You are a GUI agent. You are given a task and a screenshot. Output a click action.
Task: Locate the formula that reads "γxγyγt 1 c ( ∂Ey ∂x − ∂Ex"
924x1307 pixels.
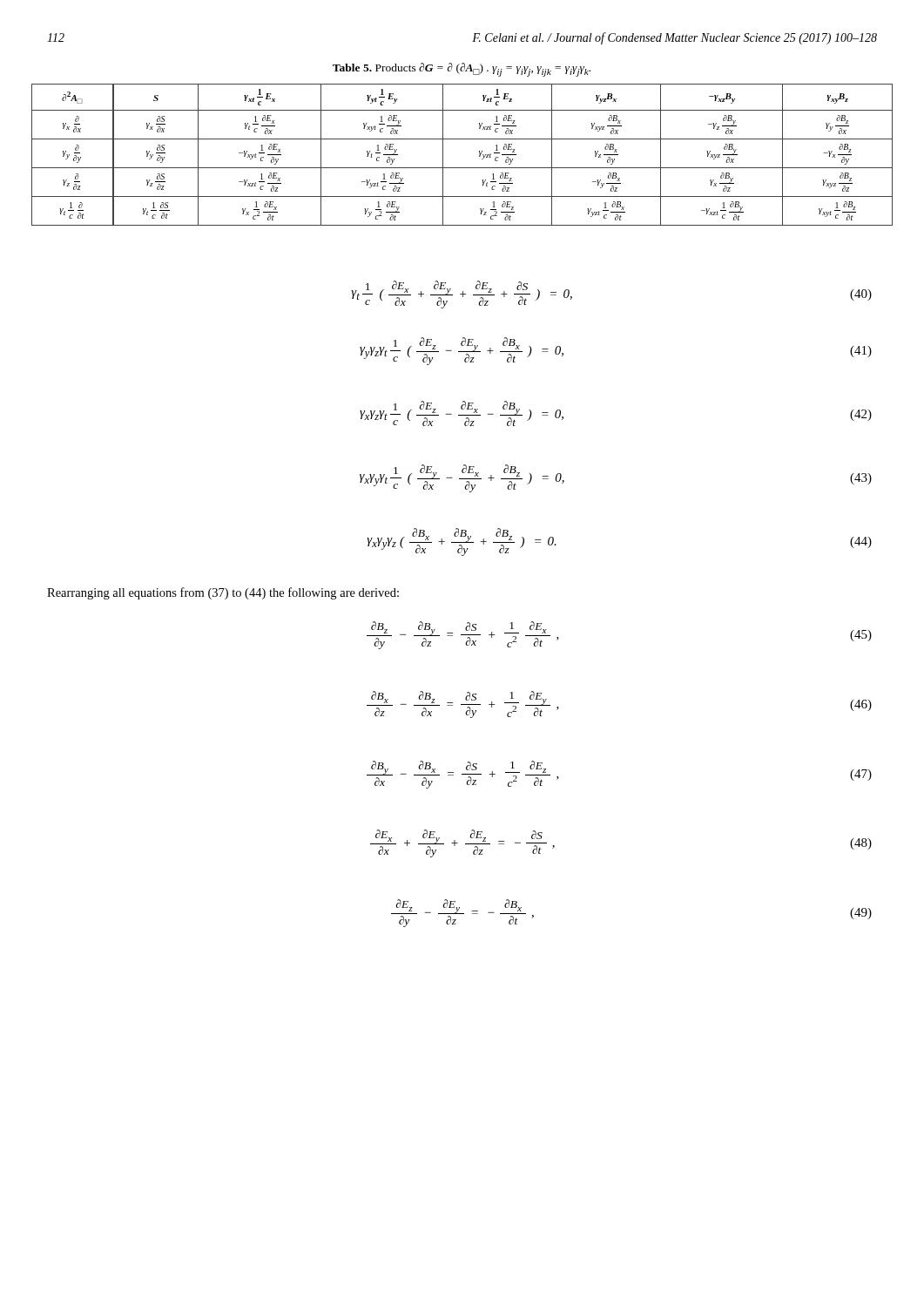coord(462,478)
